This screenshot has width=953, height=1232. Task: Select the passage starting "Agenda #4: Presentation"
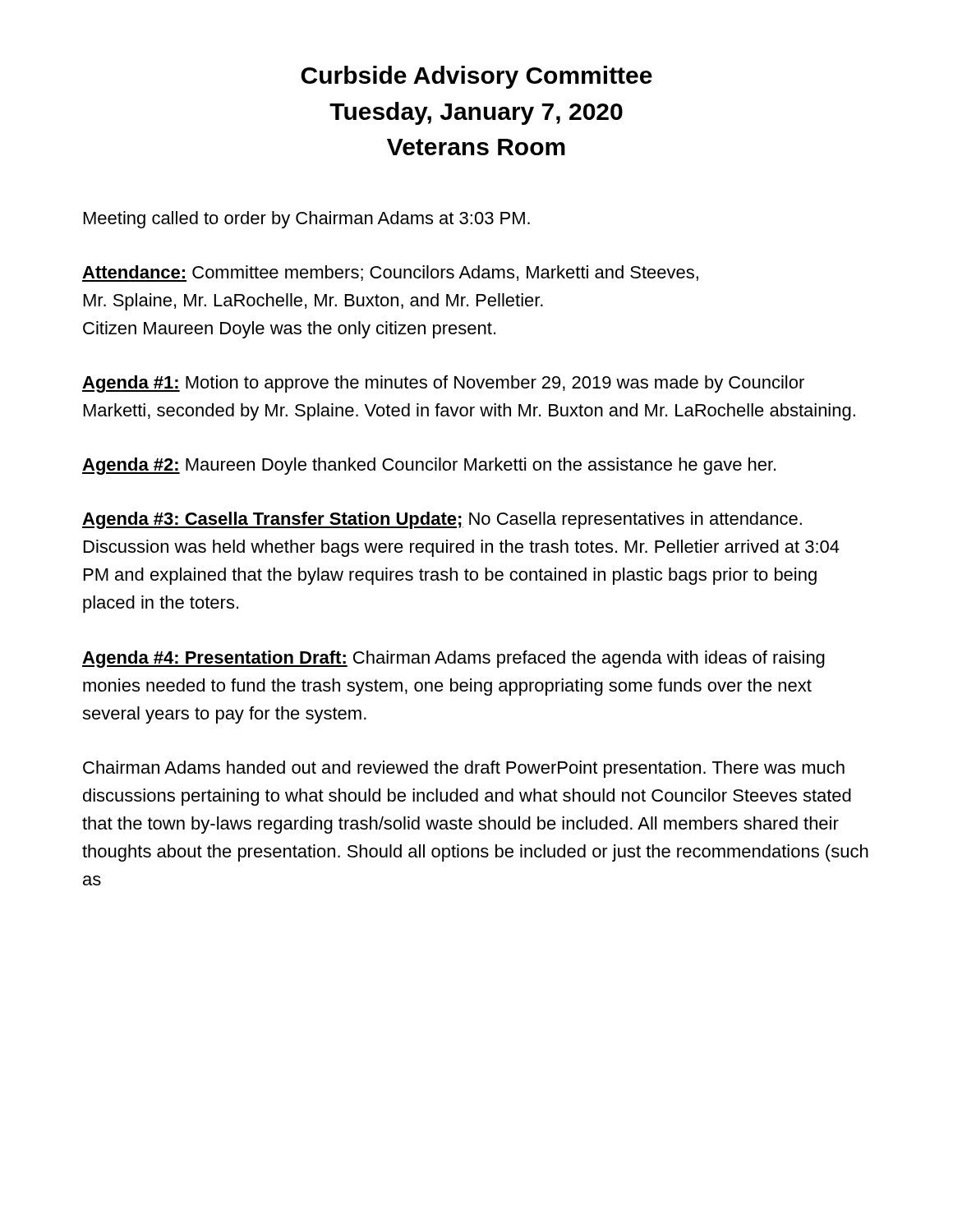click(454, 685)
